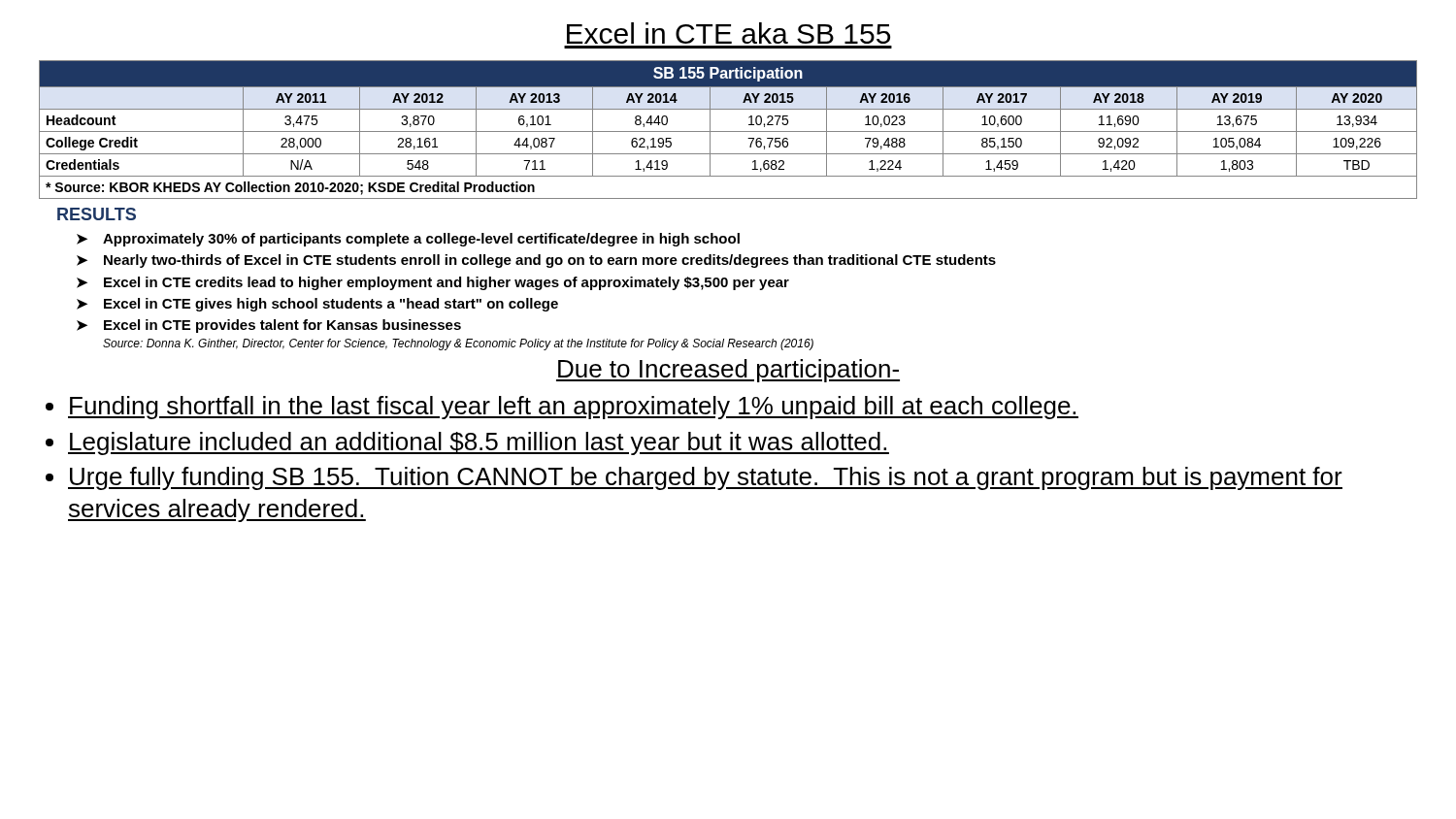This screenshot has height=819, width=1456.
Task: Where is the passage that starts "➤Nearly two-thirds of Excel in"?
Action: click(536, 260)
